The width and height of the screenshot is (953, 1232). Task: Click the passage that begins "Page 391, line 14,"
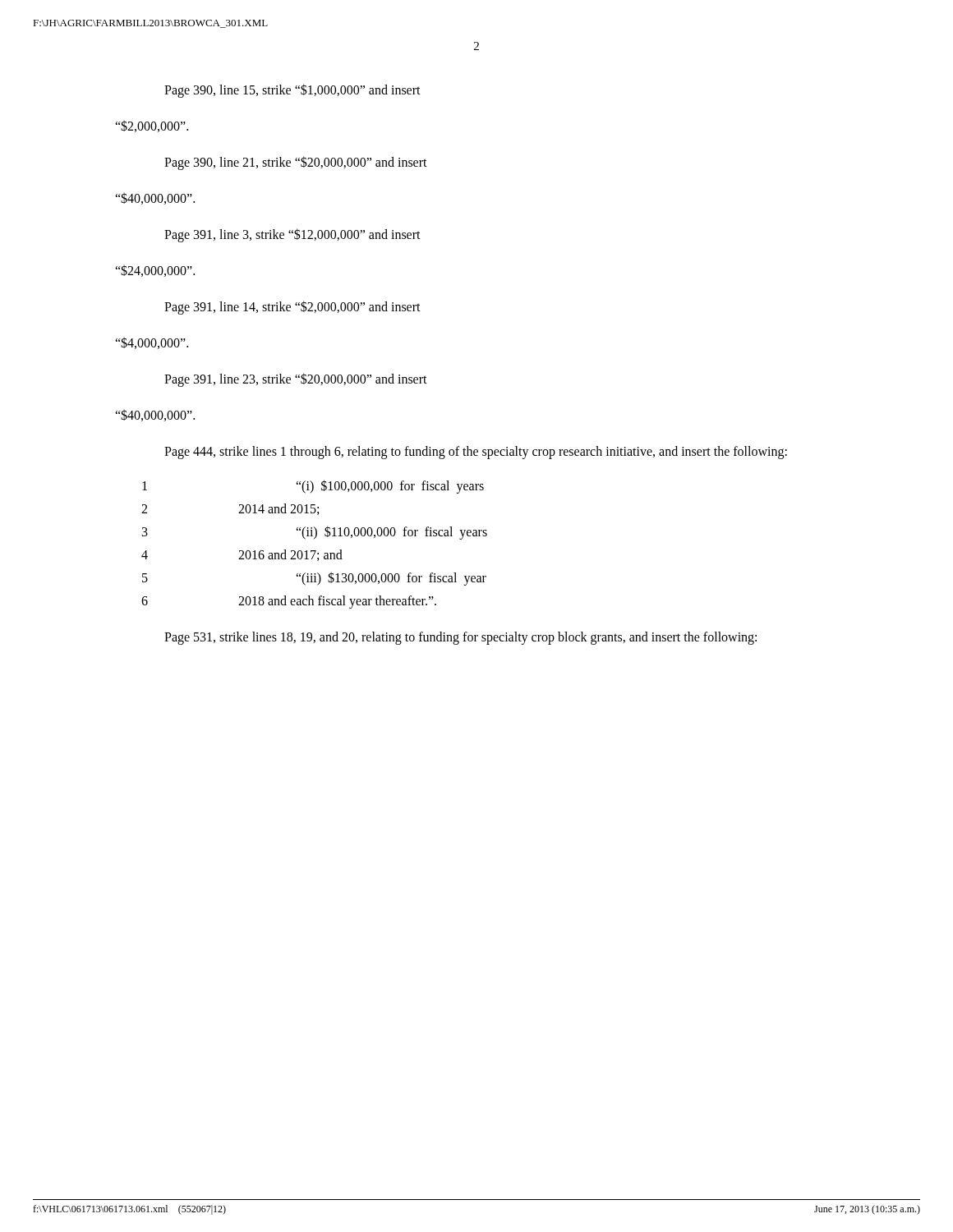(292, 308)
